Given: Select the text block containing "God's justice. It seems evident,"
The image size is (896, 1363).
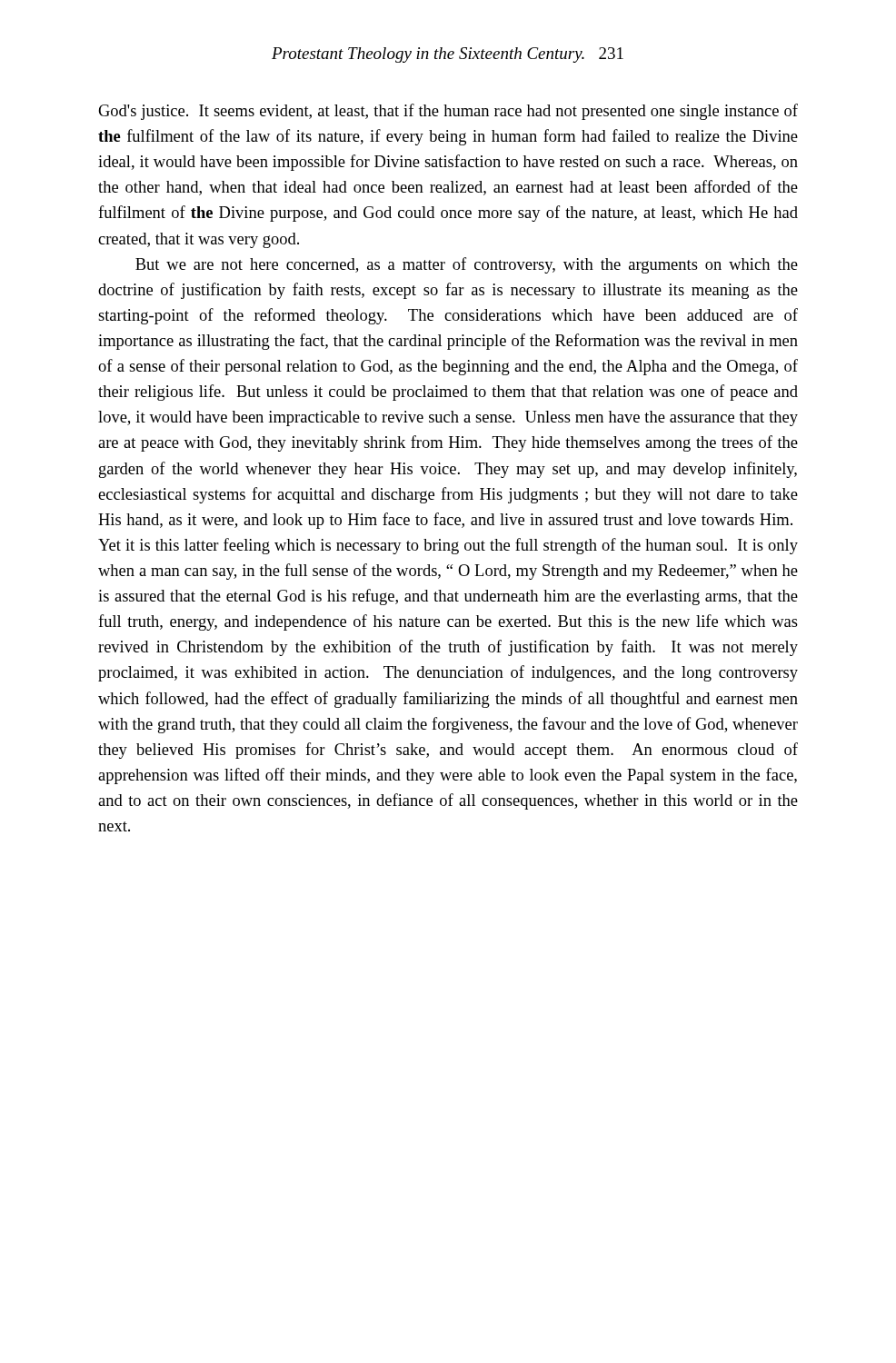Looking at the screenshot, I should 448,468.
